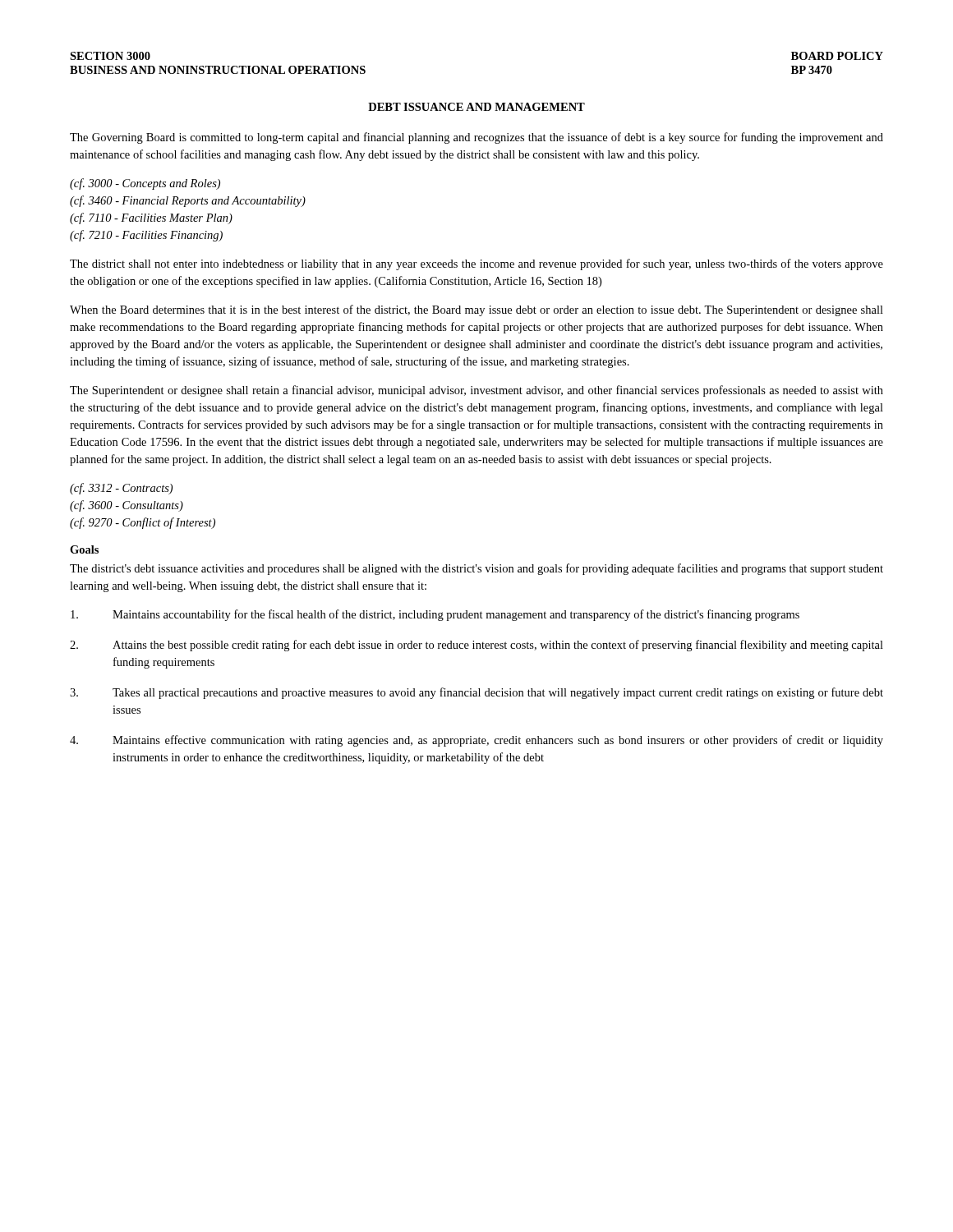Click on the element starting "4. Maintains effective communication with"
This screenshot has width=953, height=1232.
(x=476, y=749)
